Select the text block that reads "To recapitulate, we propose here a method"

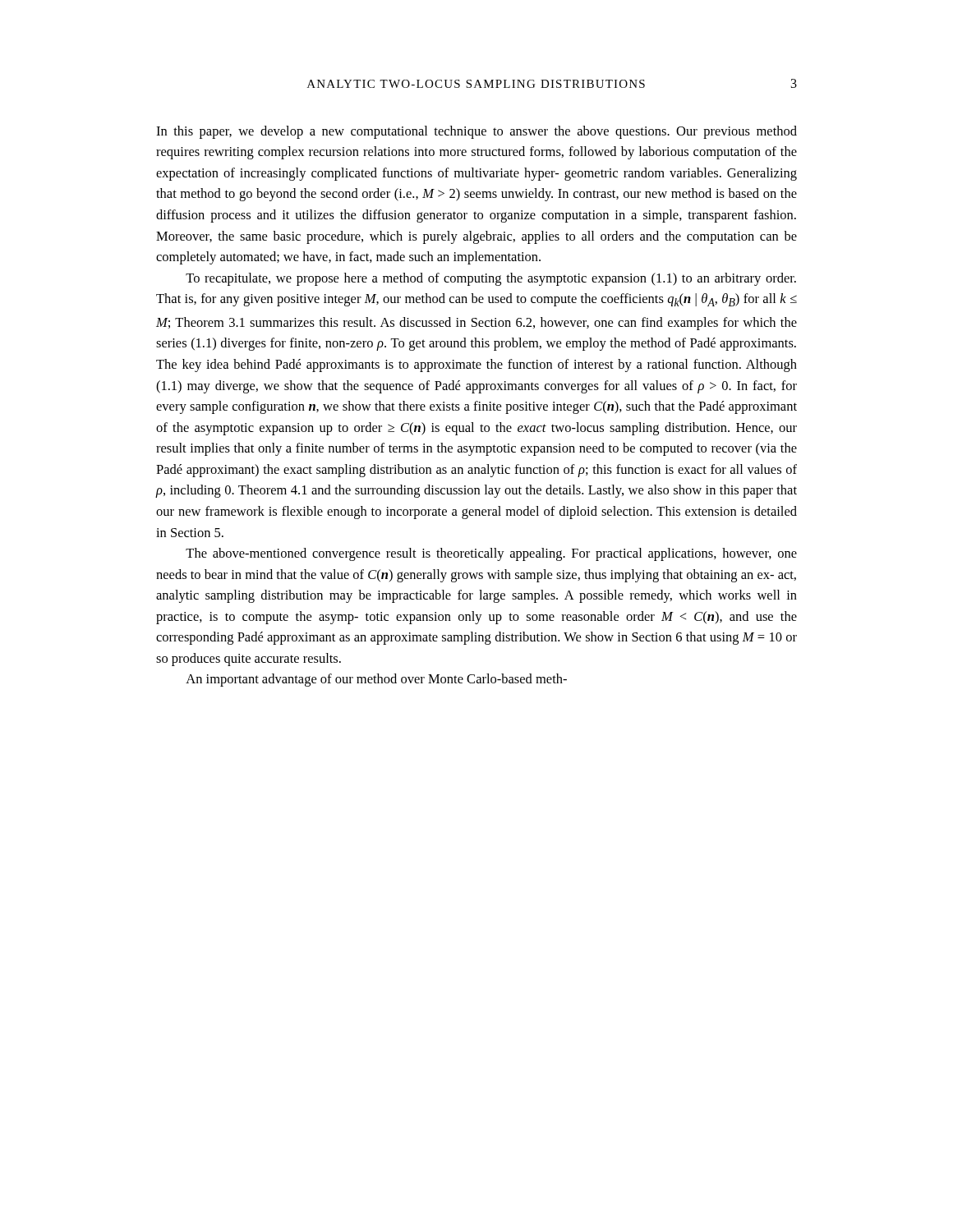476,405
